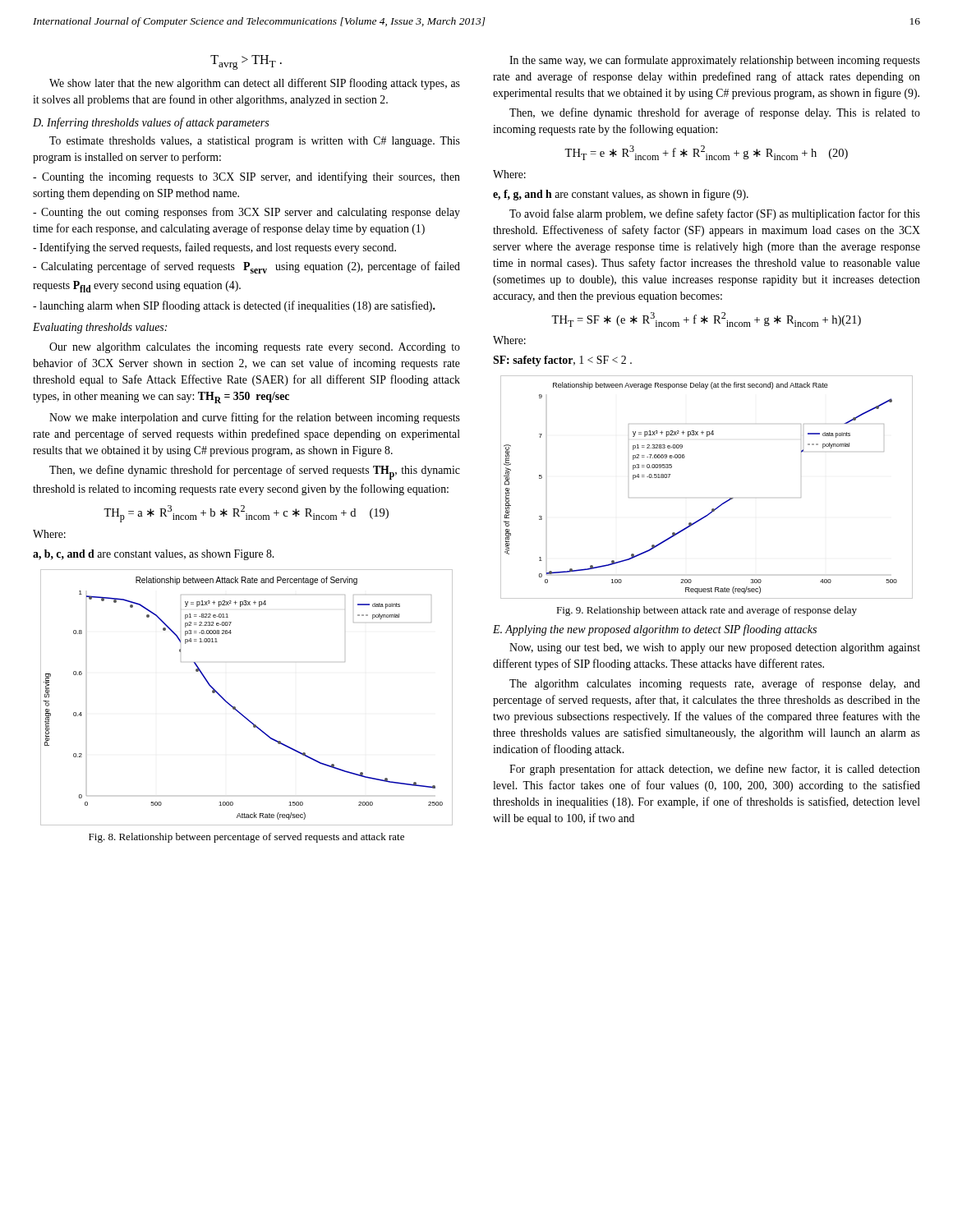Where is the section header that starts "E. Applying the new proposed"?
This screenshot has height=1232, width=953.
pyautogui.click(x=655, y=630)
